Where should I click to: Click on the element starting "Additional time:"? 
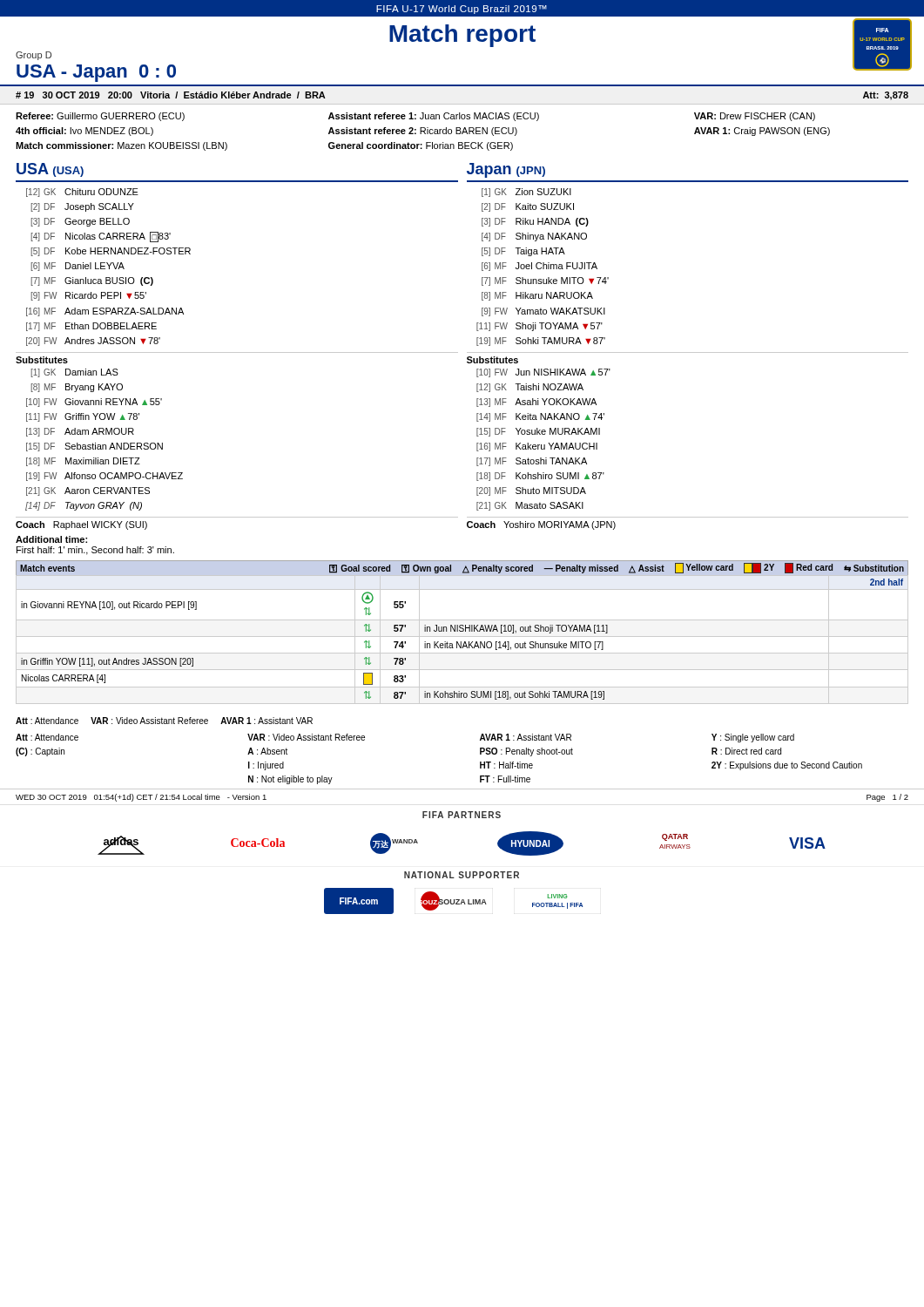52,540
